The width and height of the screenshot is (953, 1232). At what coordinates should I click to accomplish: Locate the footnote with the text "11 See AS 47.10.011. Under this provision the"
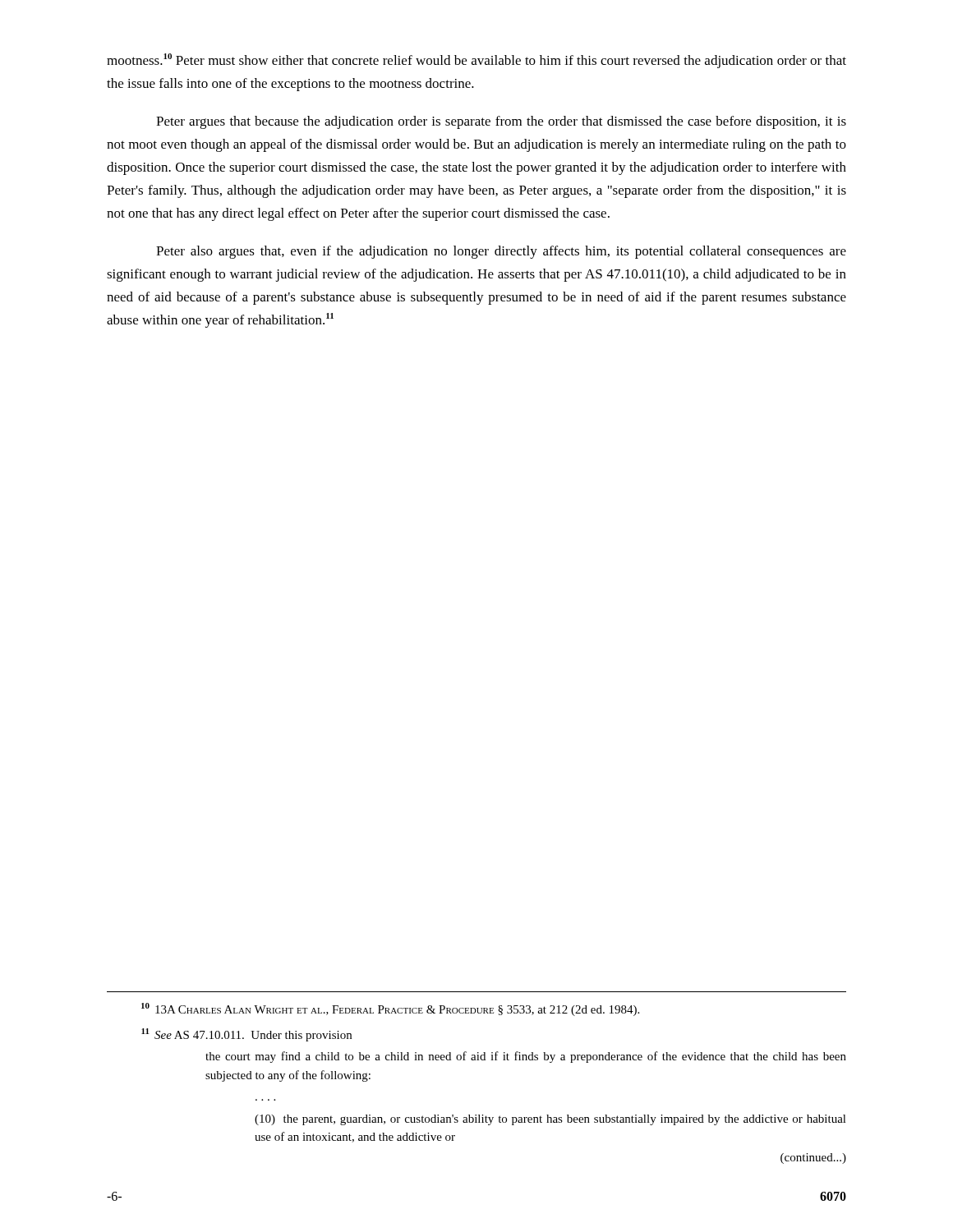pyautogui.click(x=246, y=1035)
